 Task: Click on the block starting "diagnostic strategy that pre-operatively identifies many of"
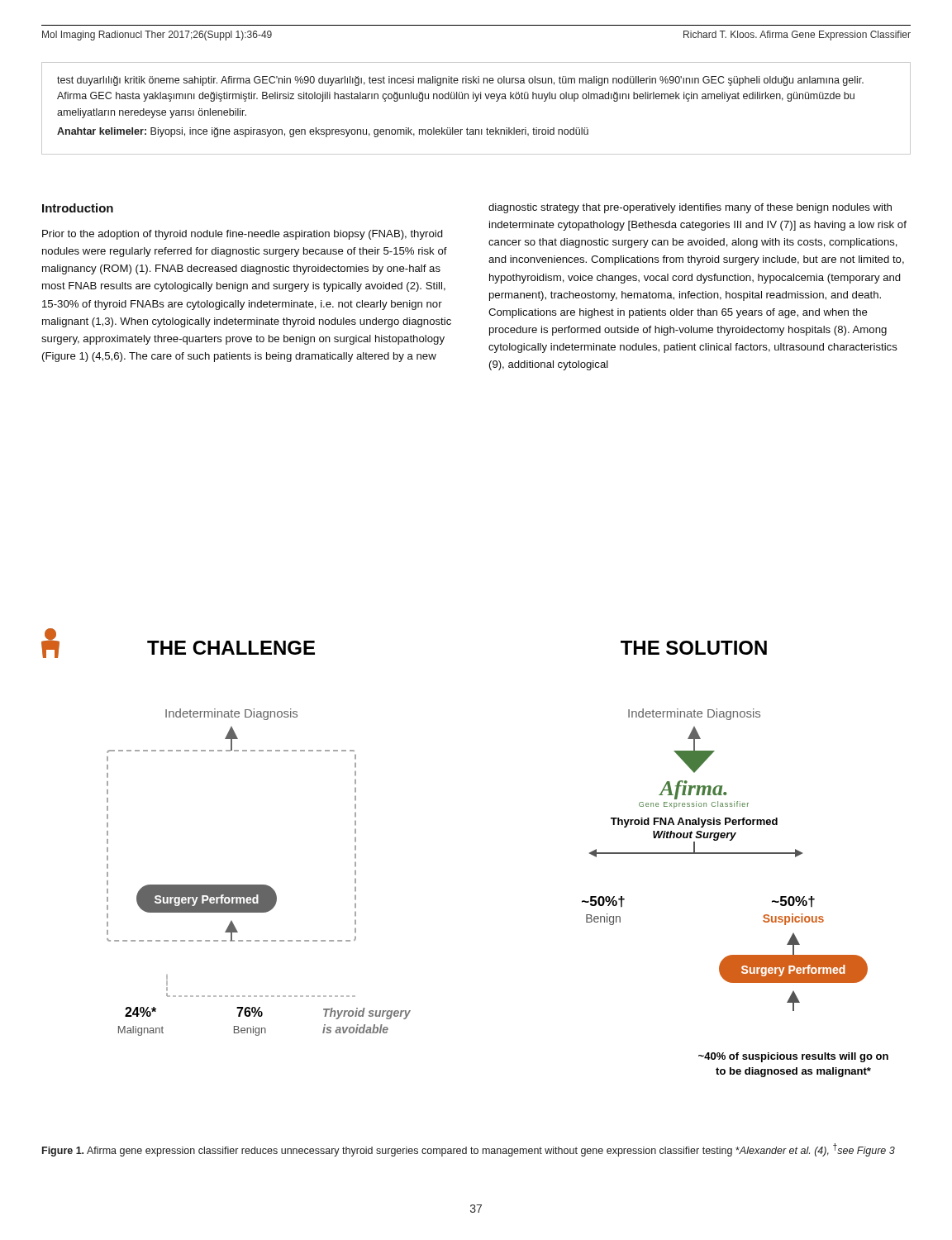point(697,286)
